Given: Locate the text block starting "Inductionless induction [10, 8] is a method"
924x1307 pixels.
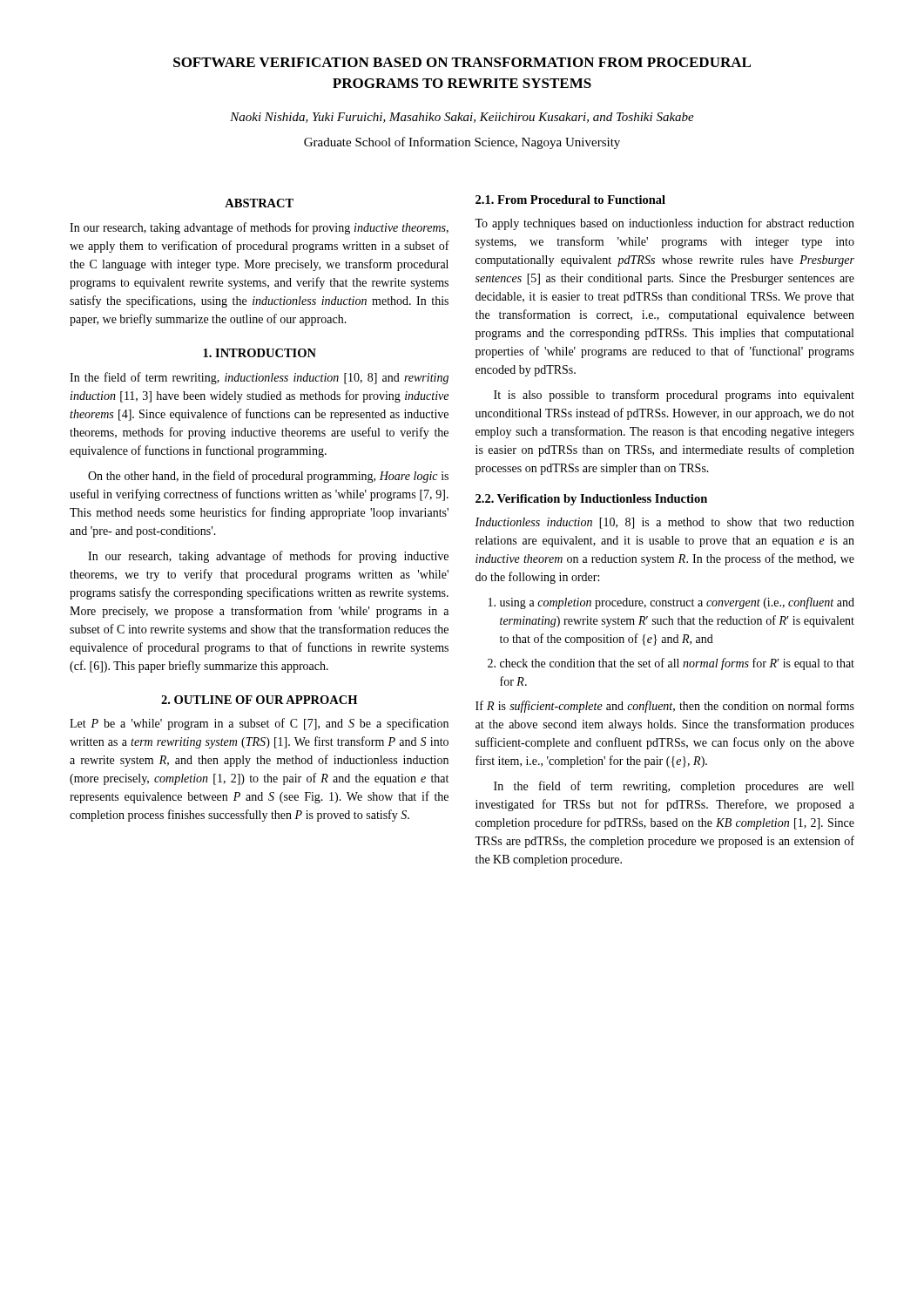Looking at the screenshot, I should 665,549.
